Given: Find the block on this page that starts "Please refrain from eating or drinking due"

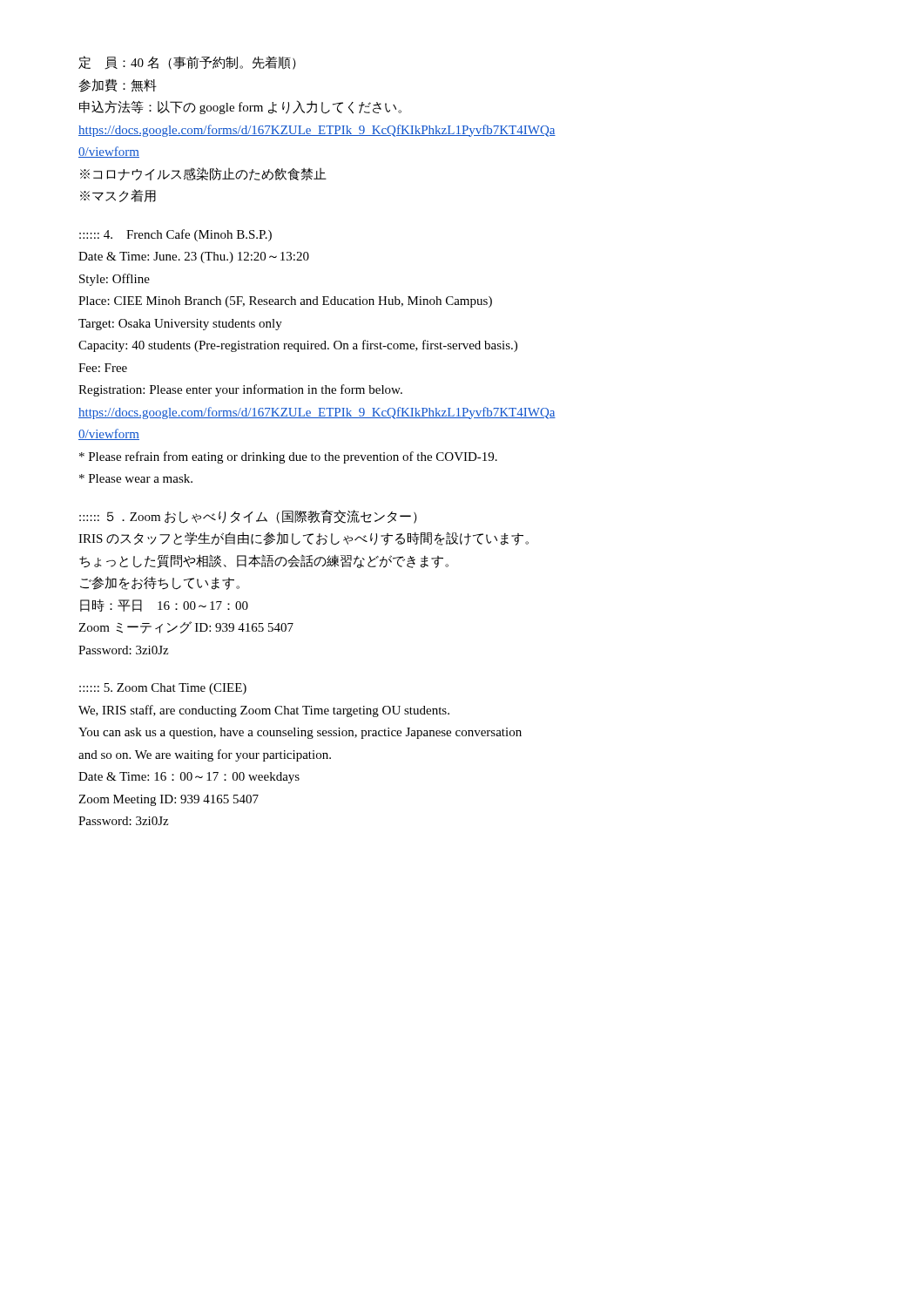Looking at the screenshot, I should coord(288,456).
